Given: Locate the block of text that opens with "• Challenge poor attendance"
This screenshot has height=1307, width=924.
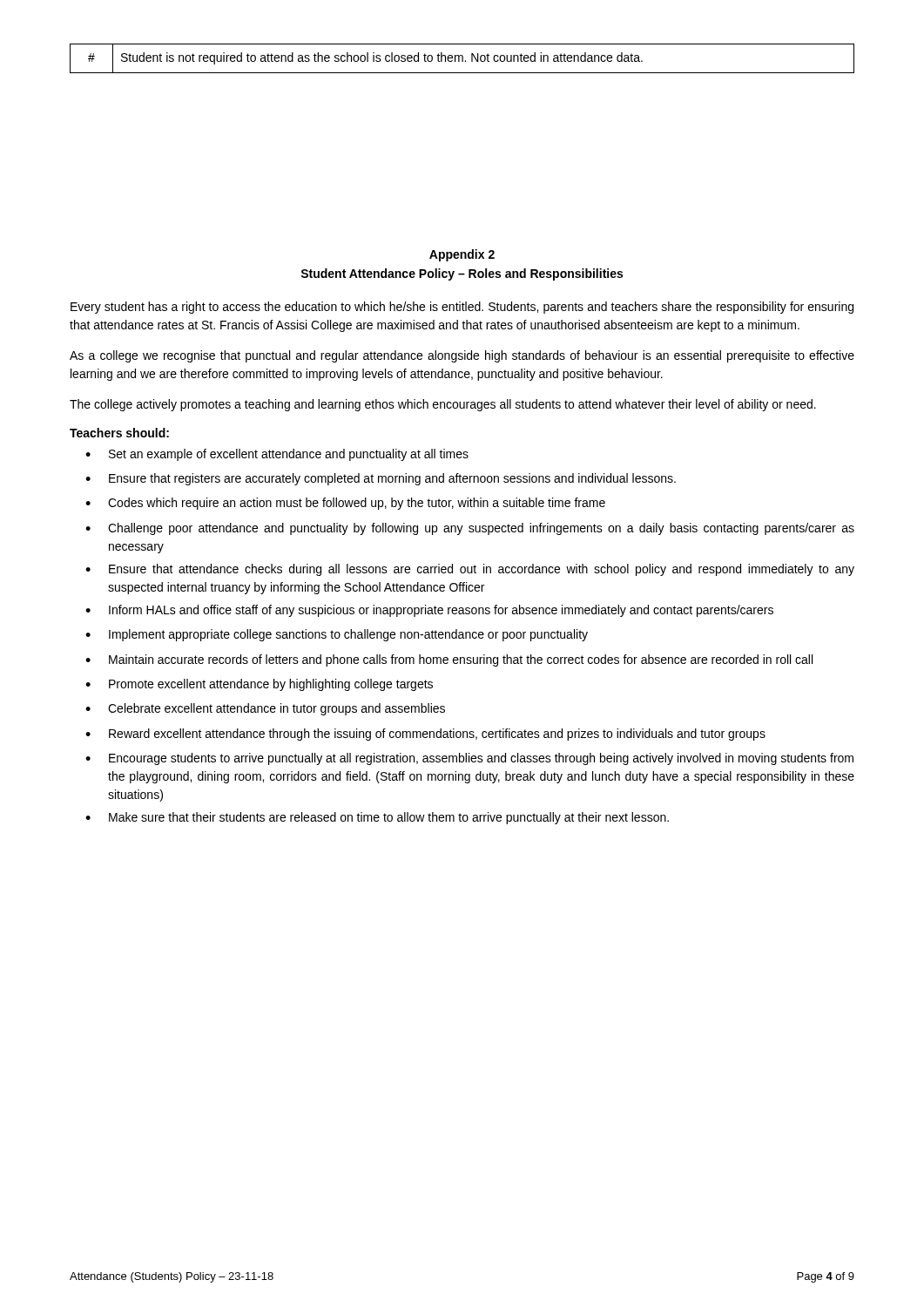Looking at the screenshot, I should (x=470, y=537).
